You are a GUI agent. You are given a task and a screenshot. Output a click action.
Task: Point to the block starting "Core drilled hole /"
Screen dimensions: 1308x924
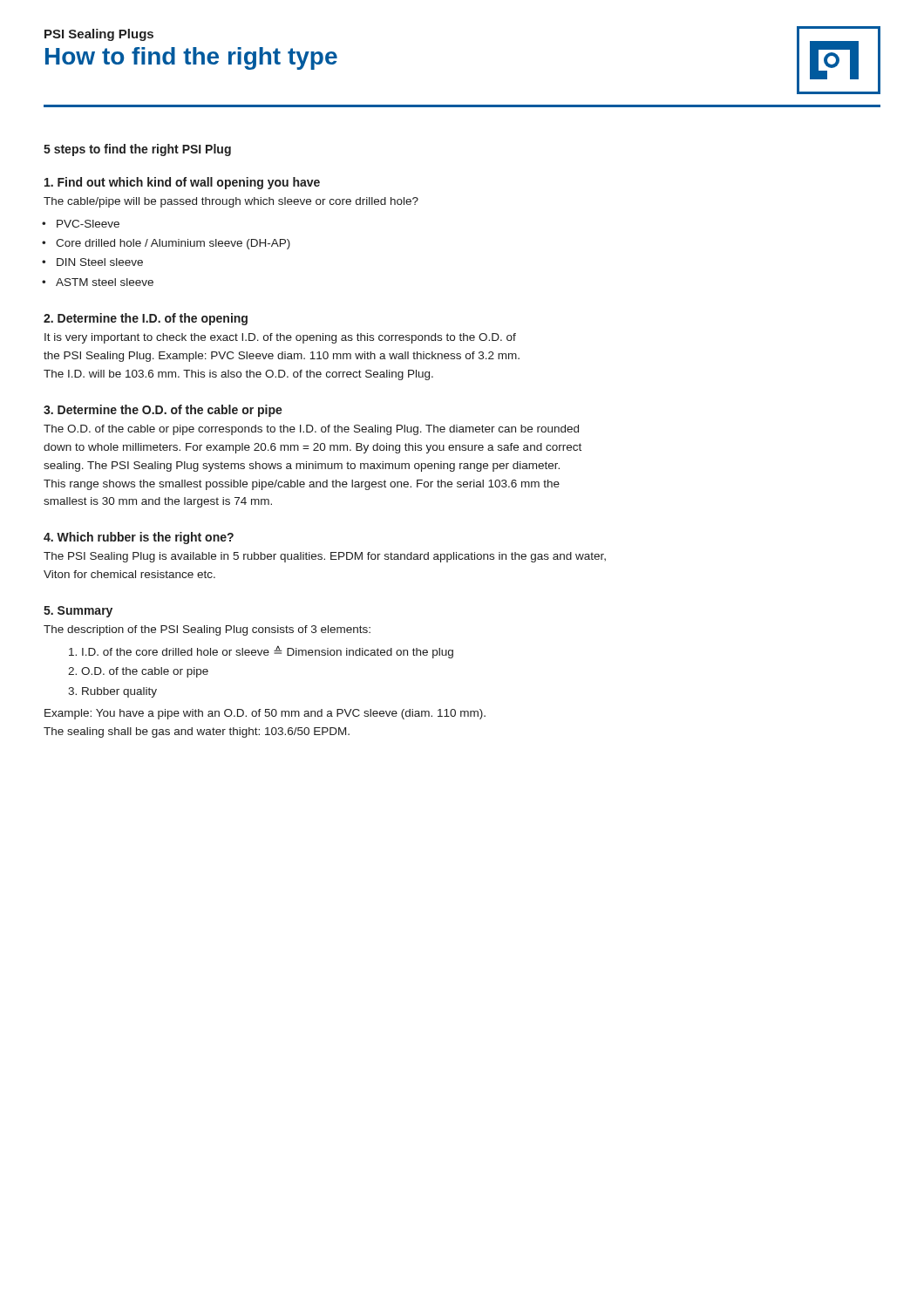click(173, 243)
